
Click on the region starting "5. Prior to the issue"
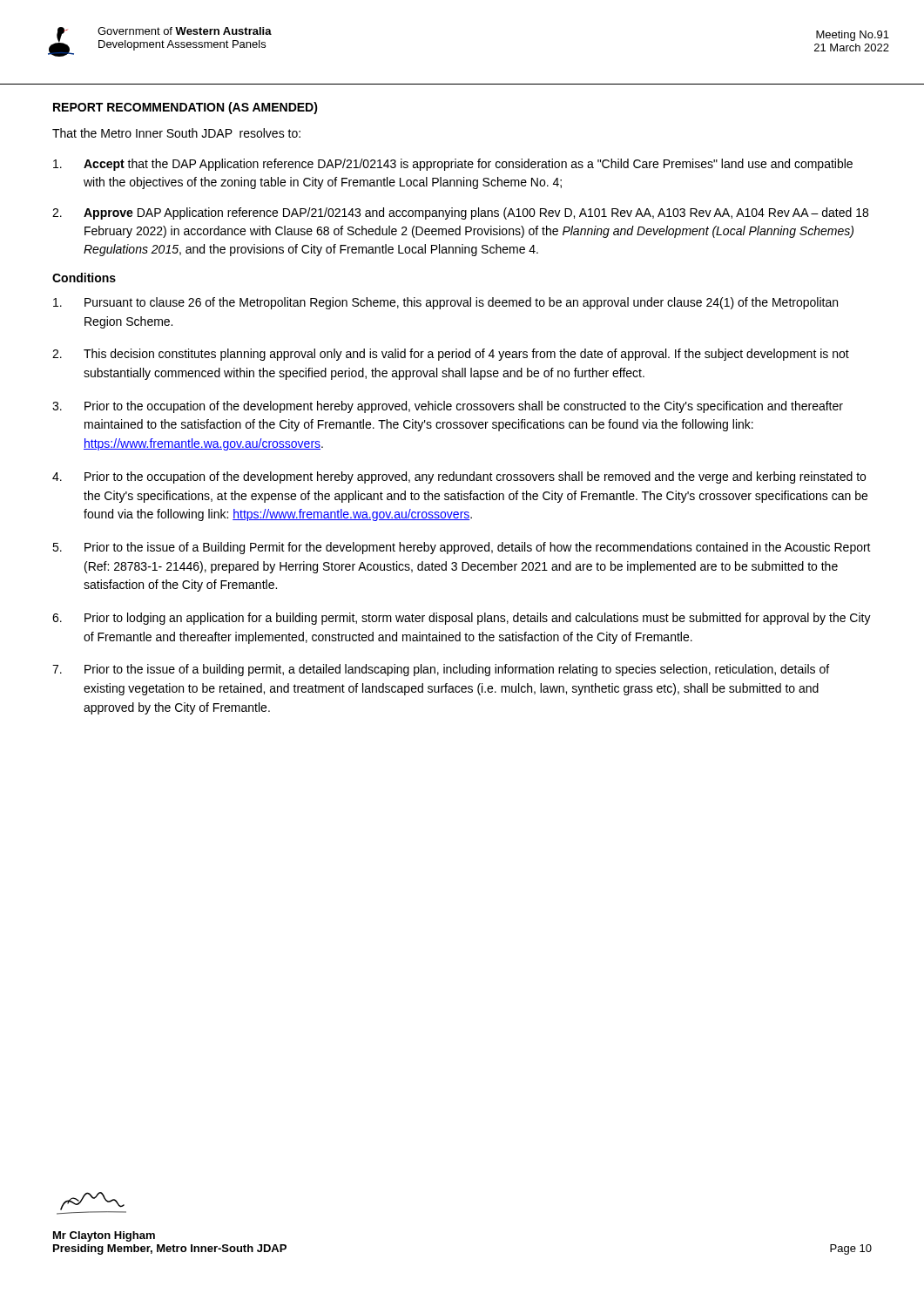pos(462,567)
